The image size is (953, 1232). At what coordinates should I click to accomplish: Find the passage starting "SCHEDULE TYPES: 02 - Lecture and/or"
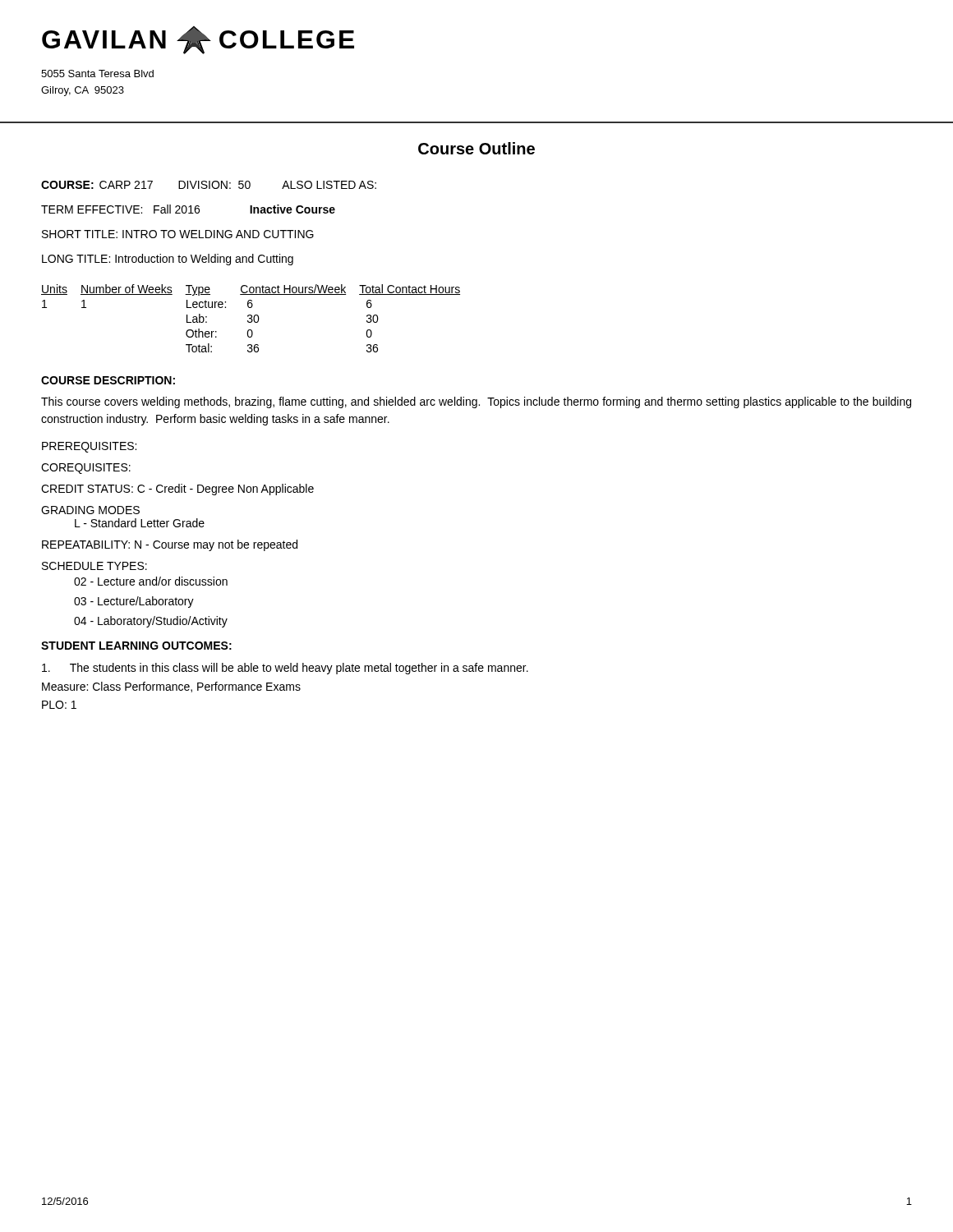94,566
